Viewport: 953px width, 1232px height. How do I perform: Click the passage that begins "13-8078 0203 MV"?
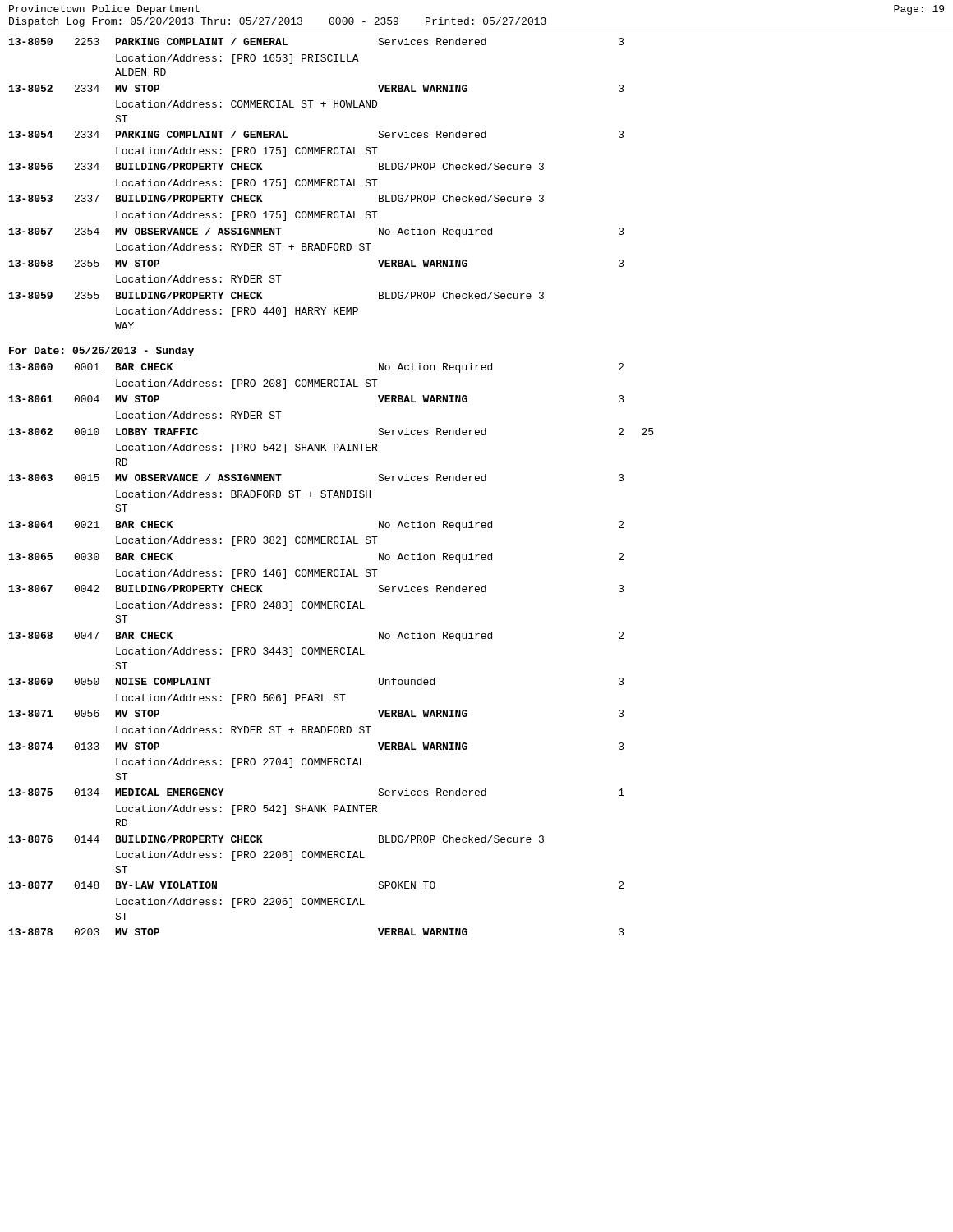tap(476, 933)
